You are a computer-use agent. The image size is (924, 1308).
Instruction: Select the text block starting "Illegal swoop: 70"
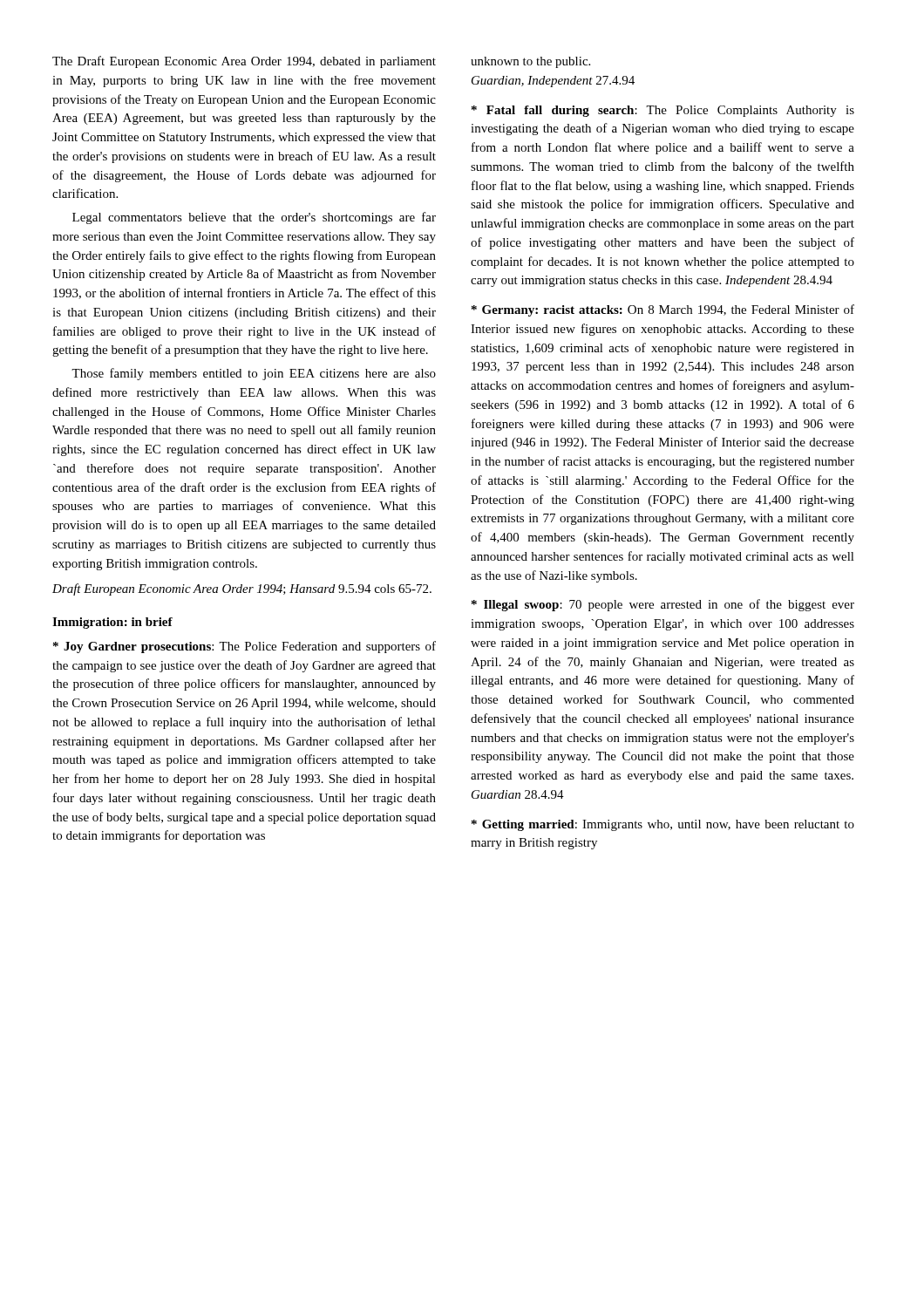pos(662,700)
